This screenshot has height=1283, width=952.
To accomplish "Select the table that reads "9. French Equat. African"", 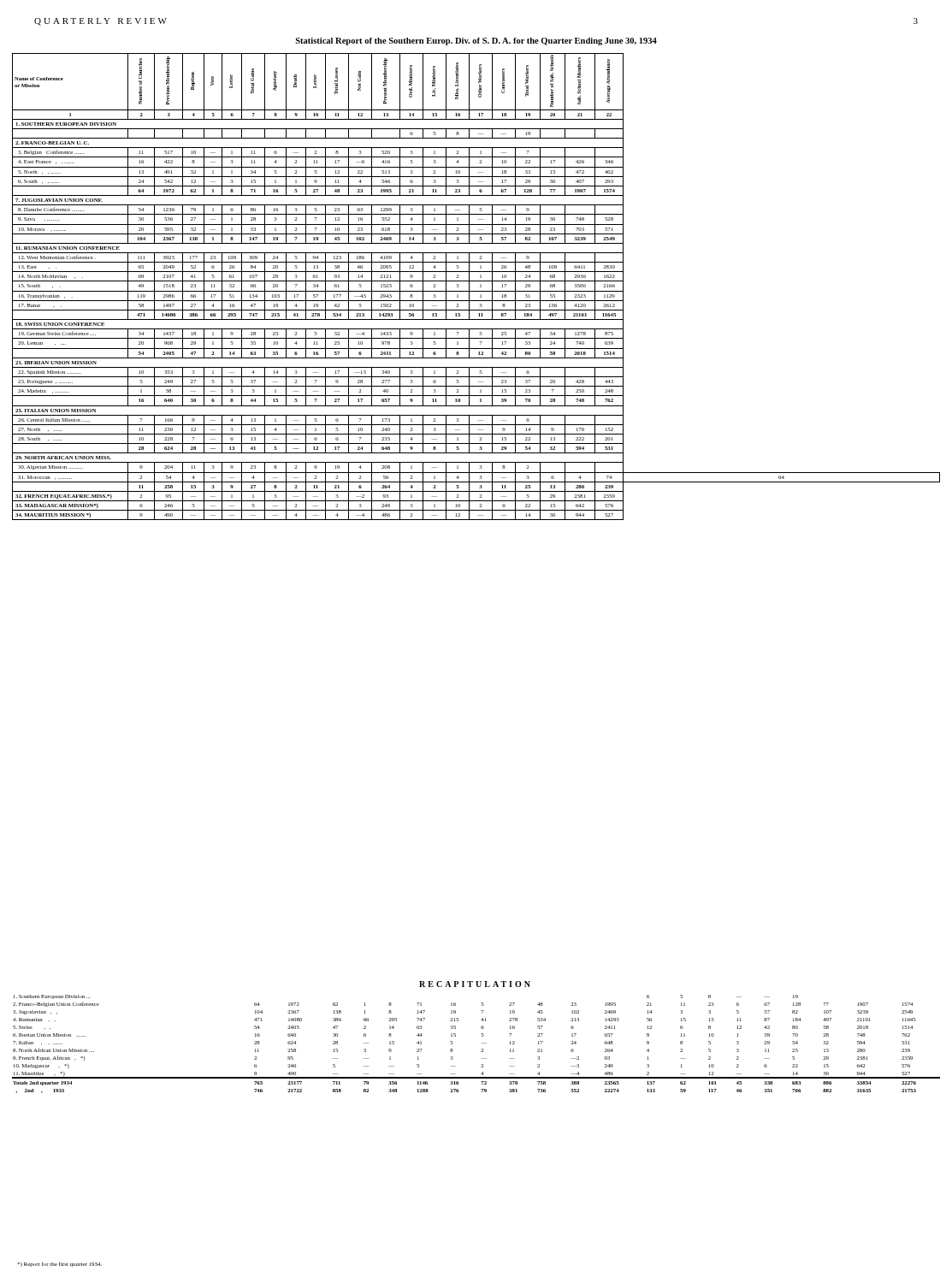I will pyautogui.click(x=476, y=1043).
